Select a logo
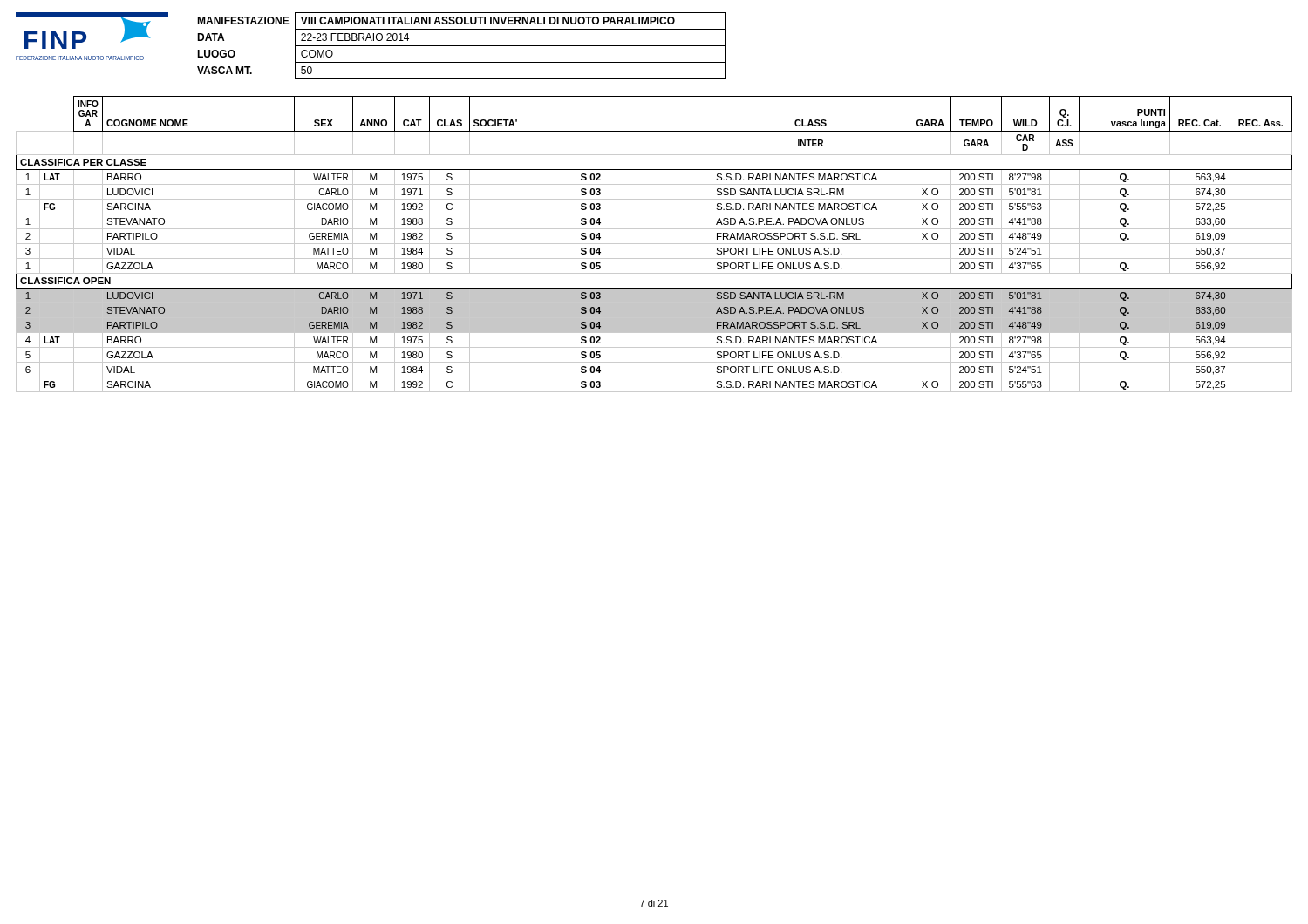Viewport: 1308px width, 924px height. click(x=92, y=41)
